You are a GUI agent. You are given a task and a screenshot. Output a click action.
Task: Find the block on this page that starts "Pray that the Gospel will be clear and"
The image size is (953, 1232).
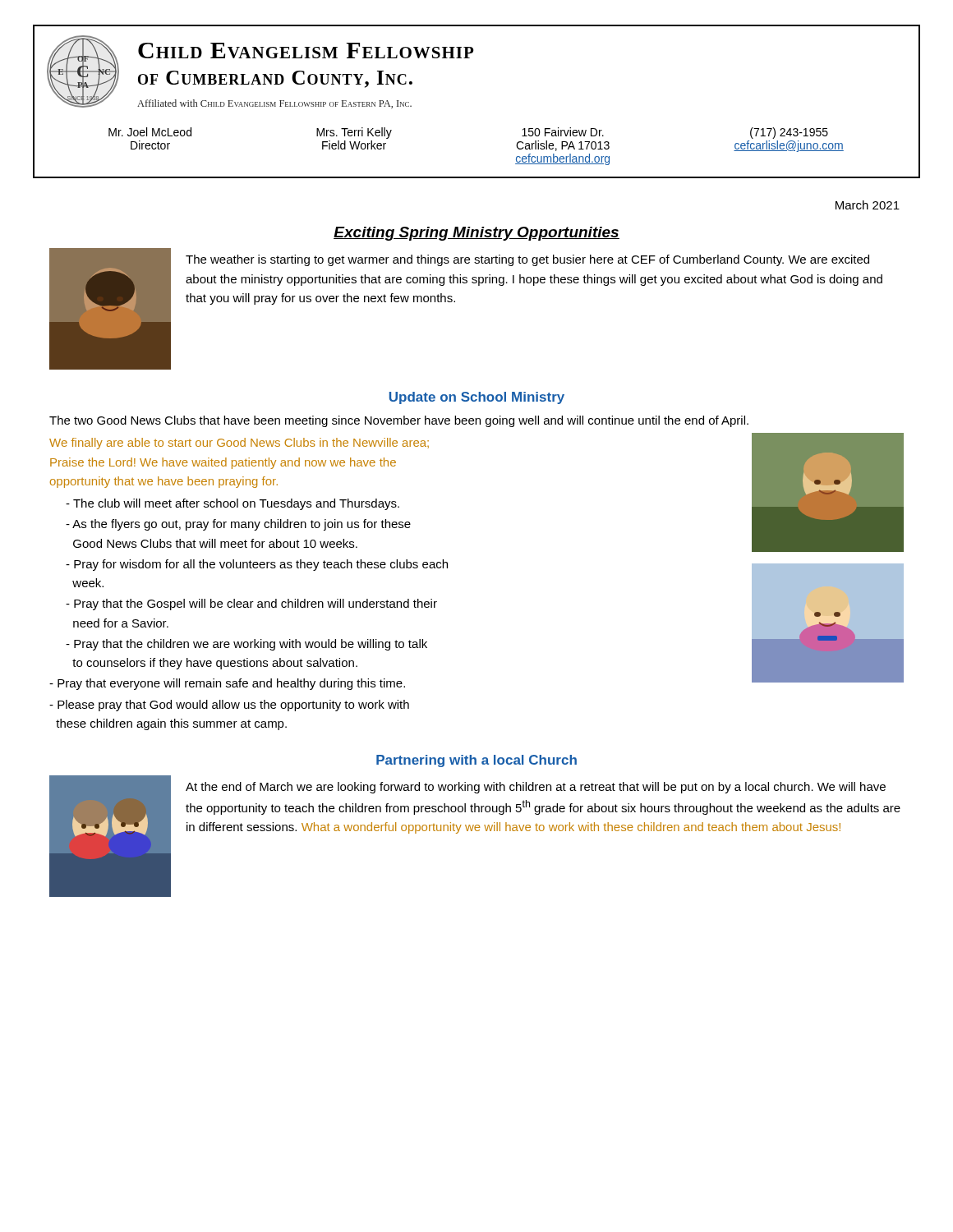[251, 613]
